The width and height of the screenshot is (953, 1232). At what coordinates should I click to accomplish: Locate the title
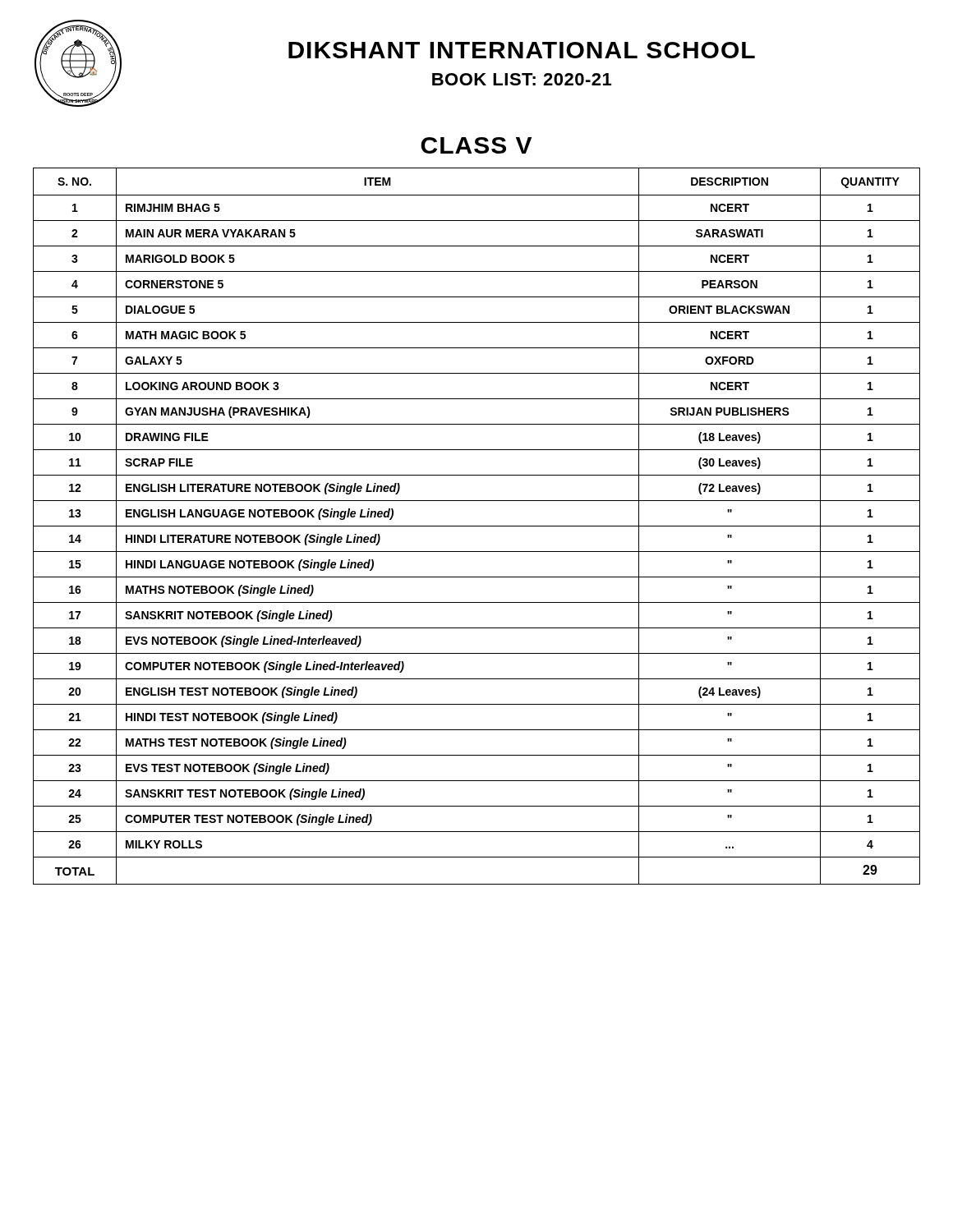(522, 63)
